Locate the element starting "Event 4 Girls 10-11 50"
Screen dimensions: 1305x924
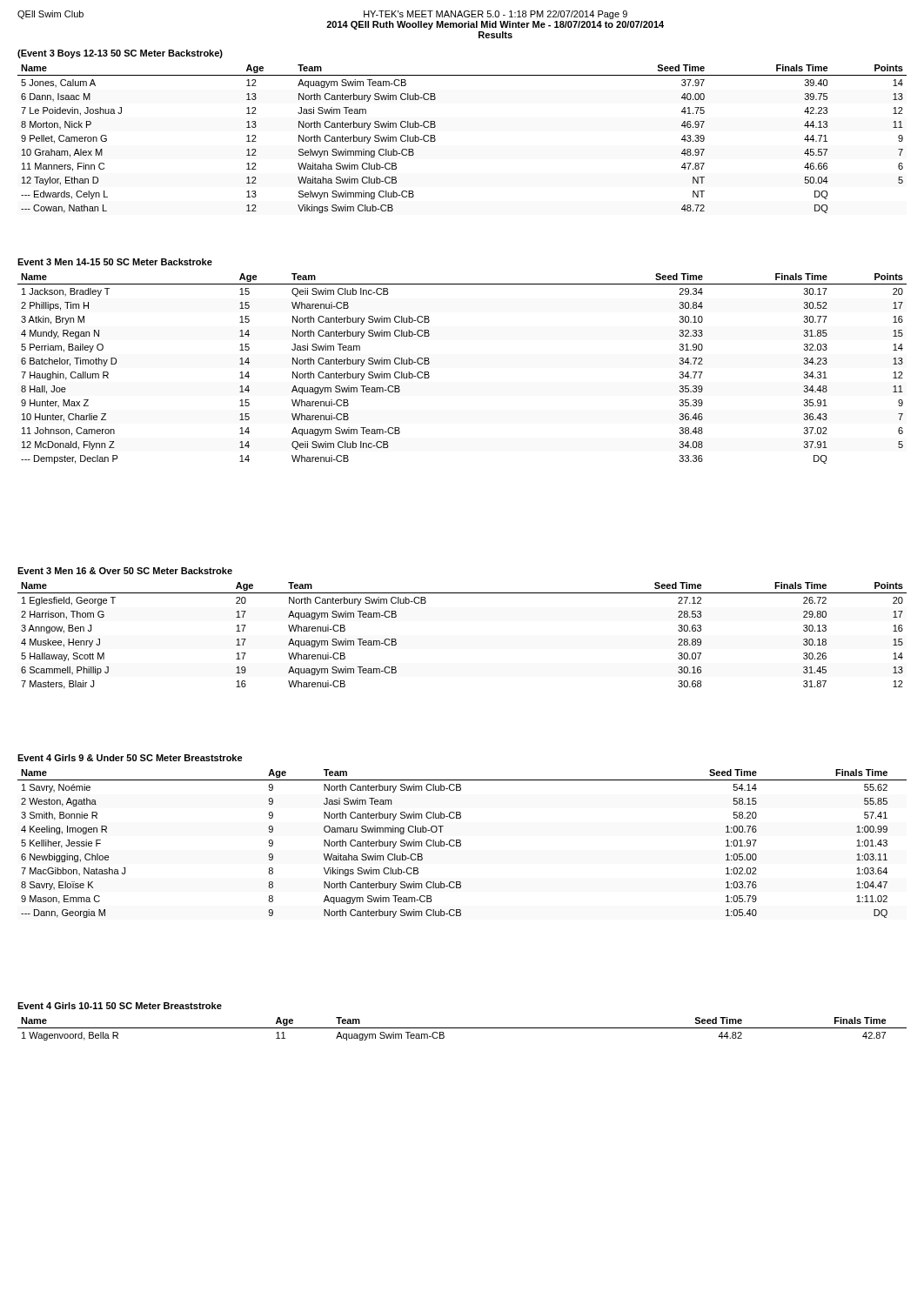coord(120,1006)
